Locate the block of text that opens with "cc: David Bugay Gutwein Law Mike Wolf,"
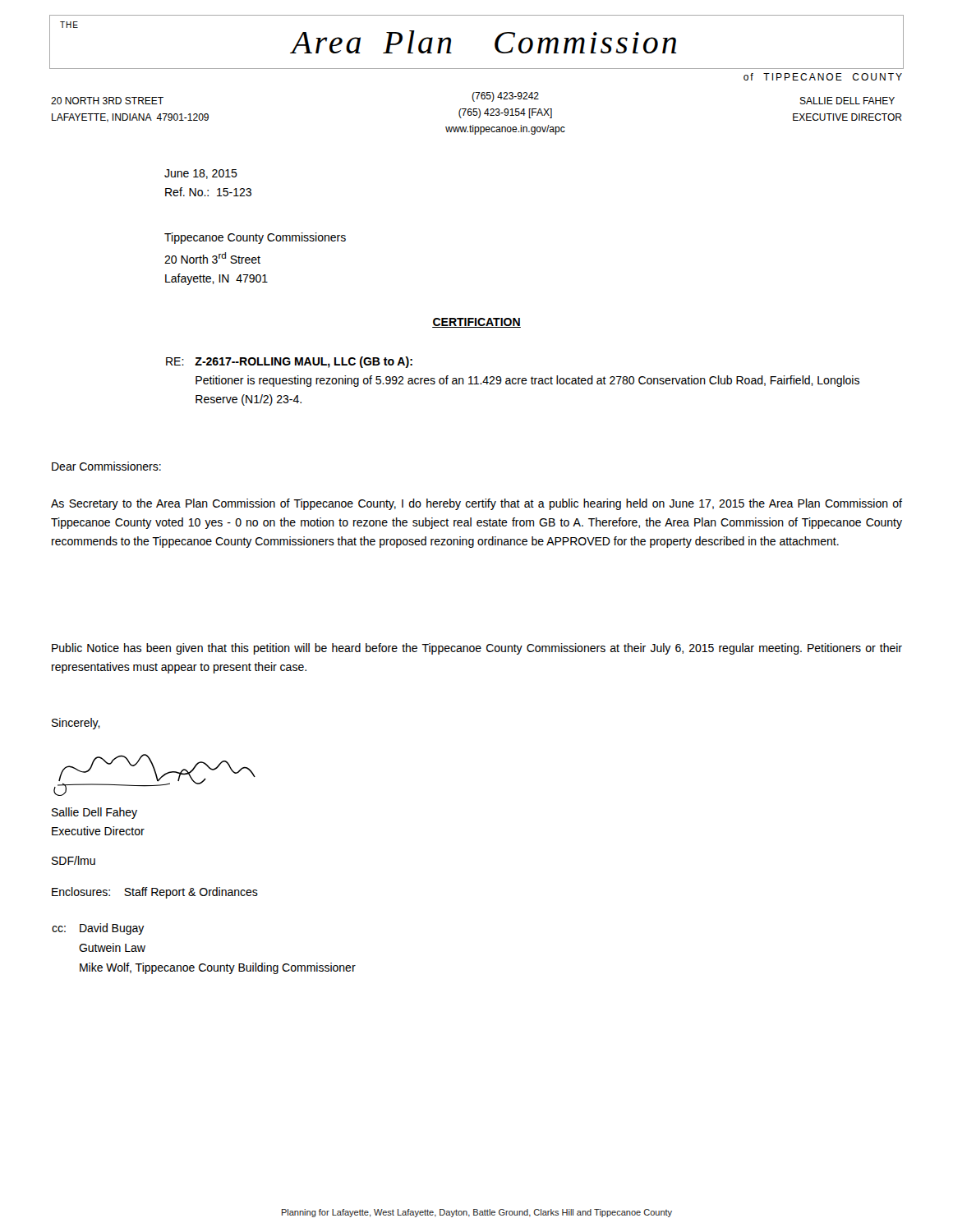 (98, 929)
